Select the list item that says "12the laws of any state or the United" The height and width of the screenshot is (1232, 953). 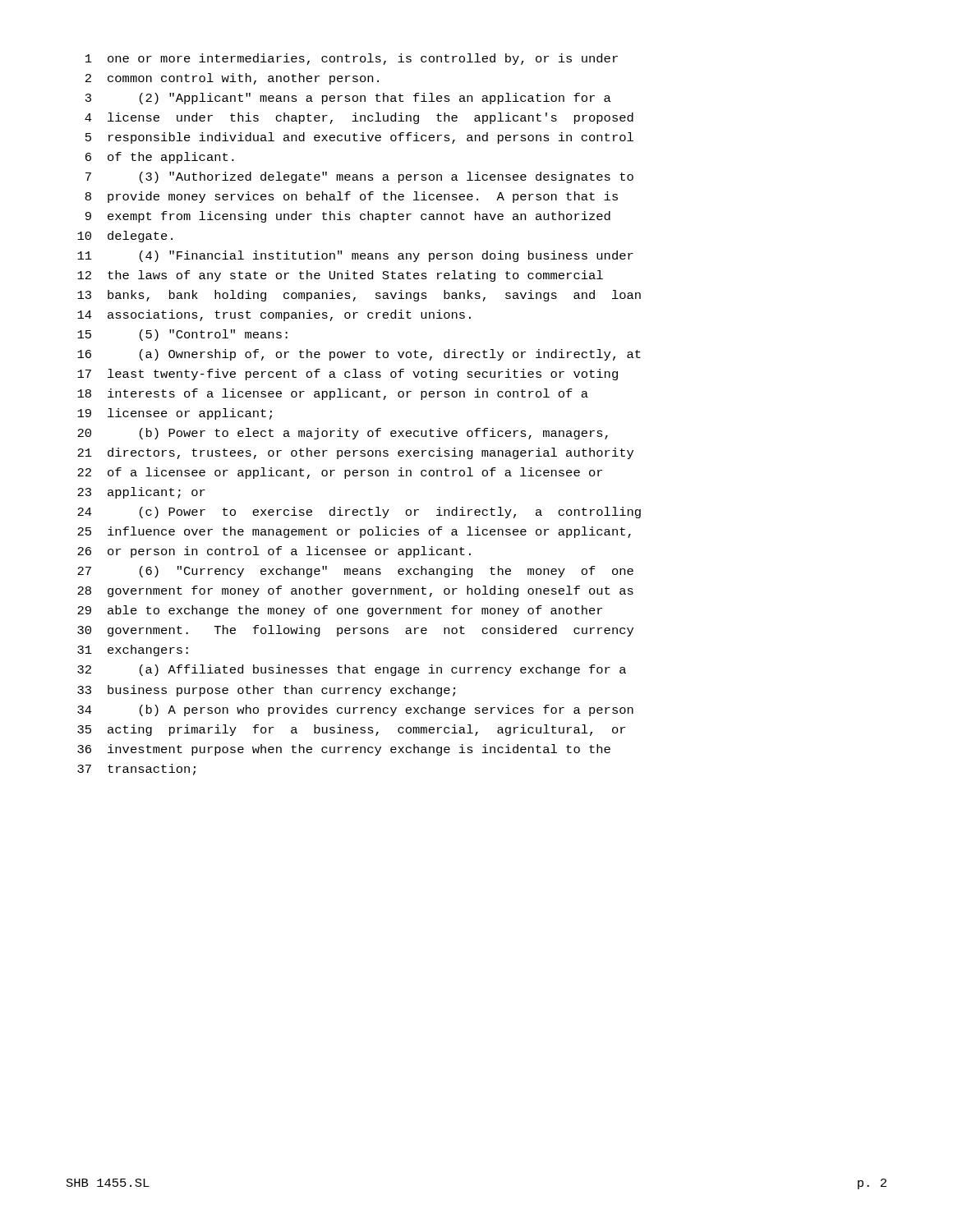476,276
